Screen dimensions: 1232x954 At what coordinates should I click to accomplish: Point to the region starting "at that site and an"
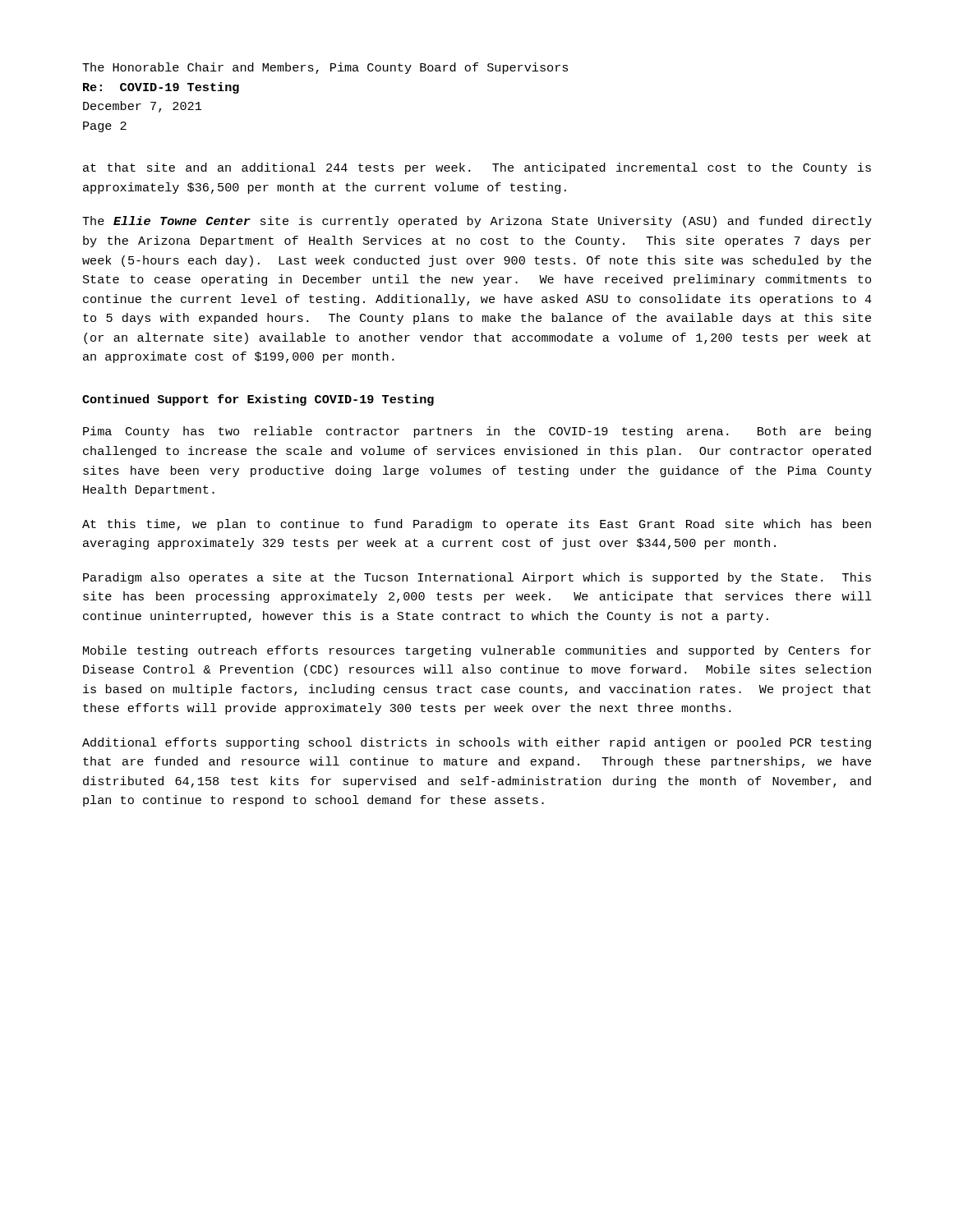[477, 178]
